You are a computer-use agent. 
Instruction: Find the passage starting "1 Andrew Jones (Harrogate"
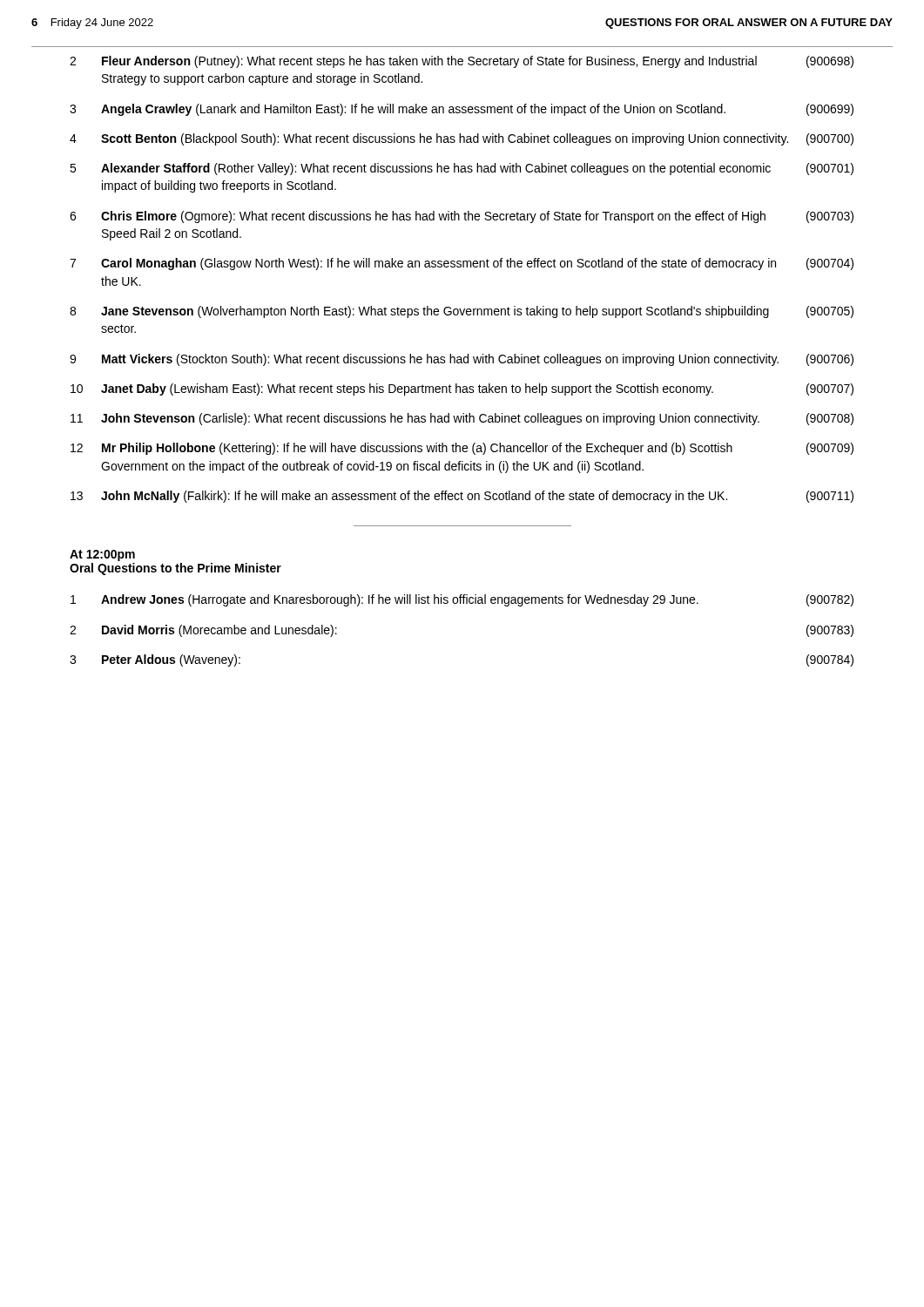tap(462, 600)
